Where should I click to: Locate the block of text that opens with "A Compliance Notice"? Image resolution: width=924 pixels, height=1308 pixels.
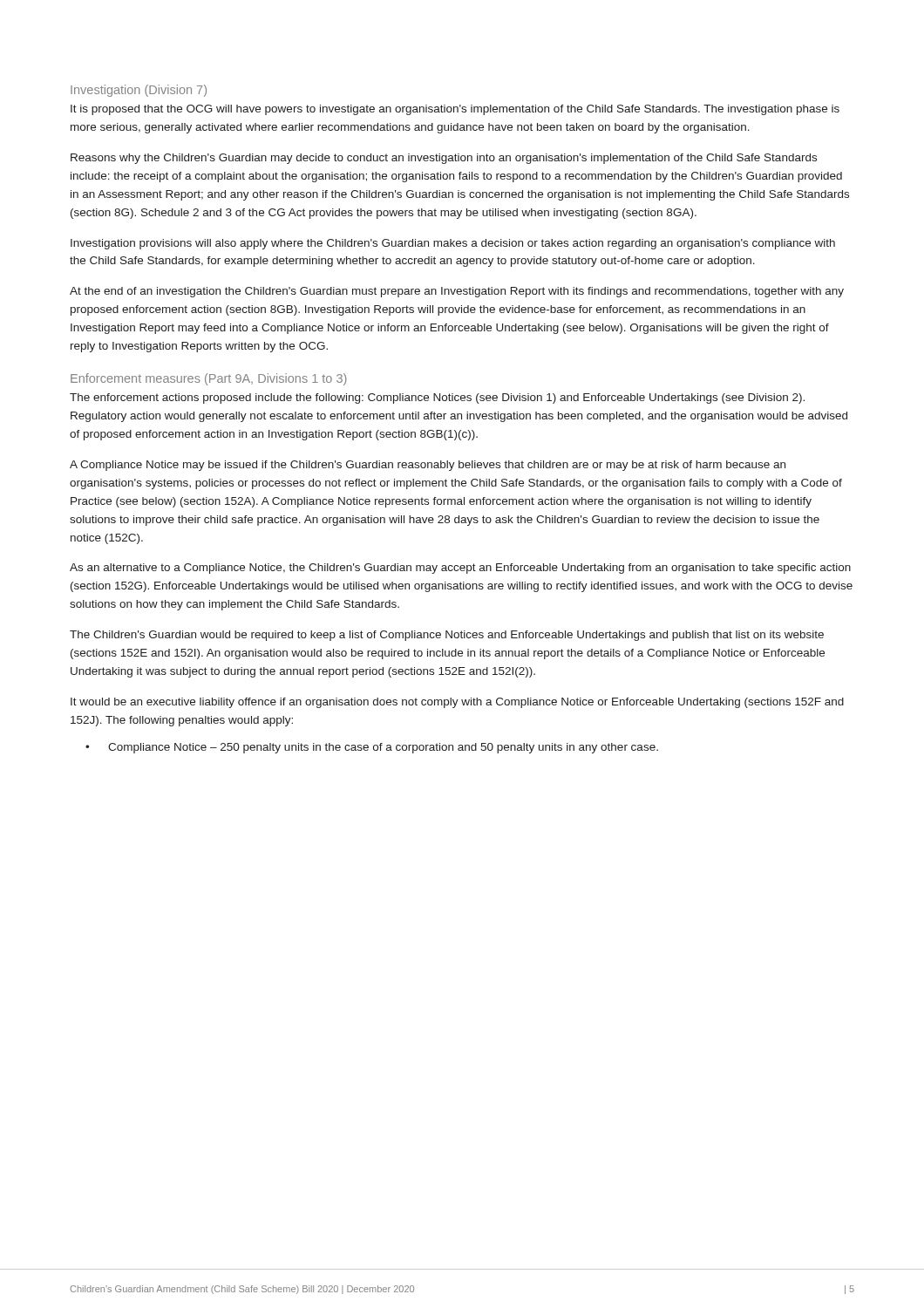[x=456, y=501]
